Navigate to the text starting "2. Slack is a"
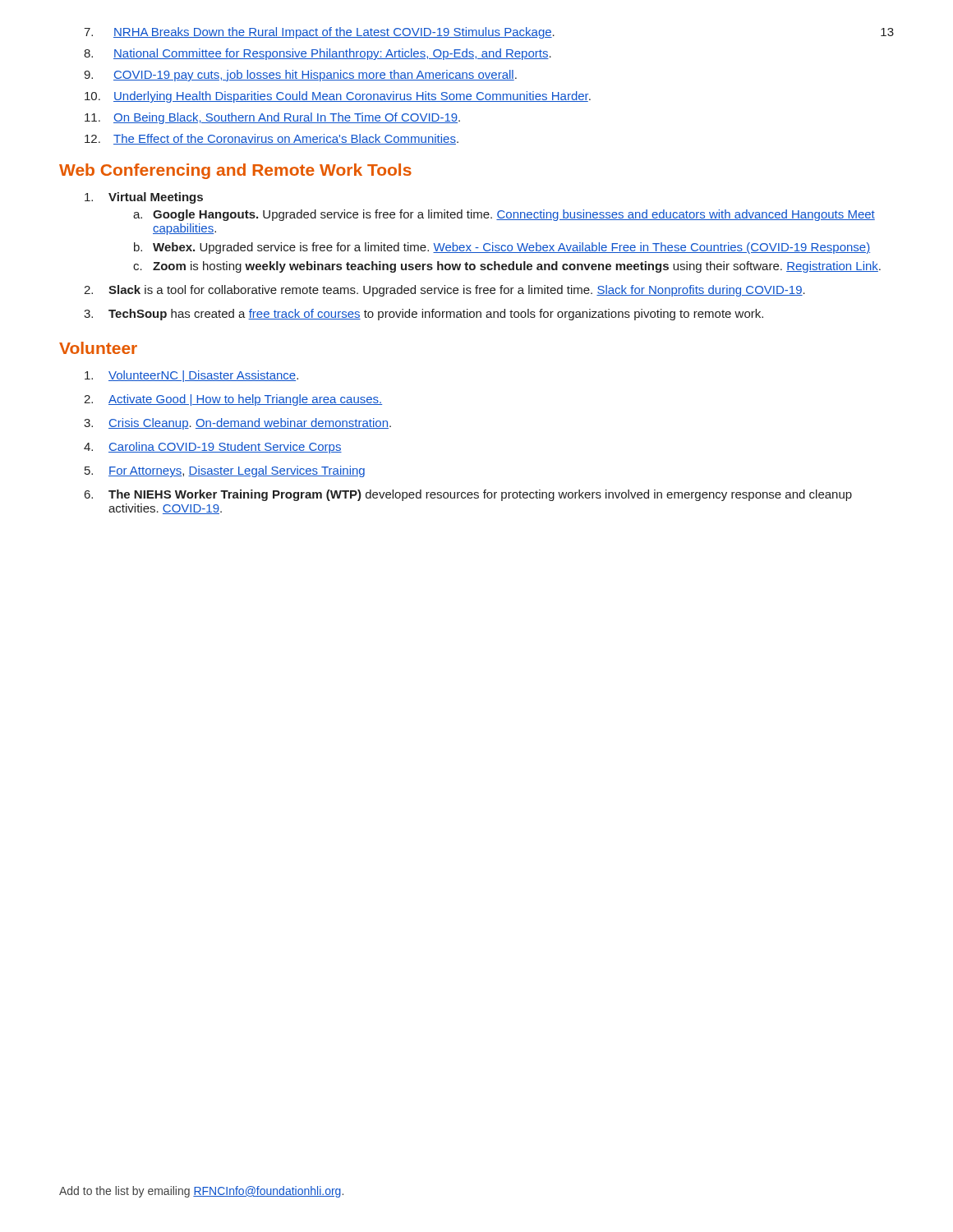The image size is (953, 1232). (x=445, y=290)
